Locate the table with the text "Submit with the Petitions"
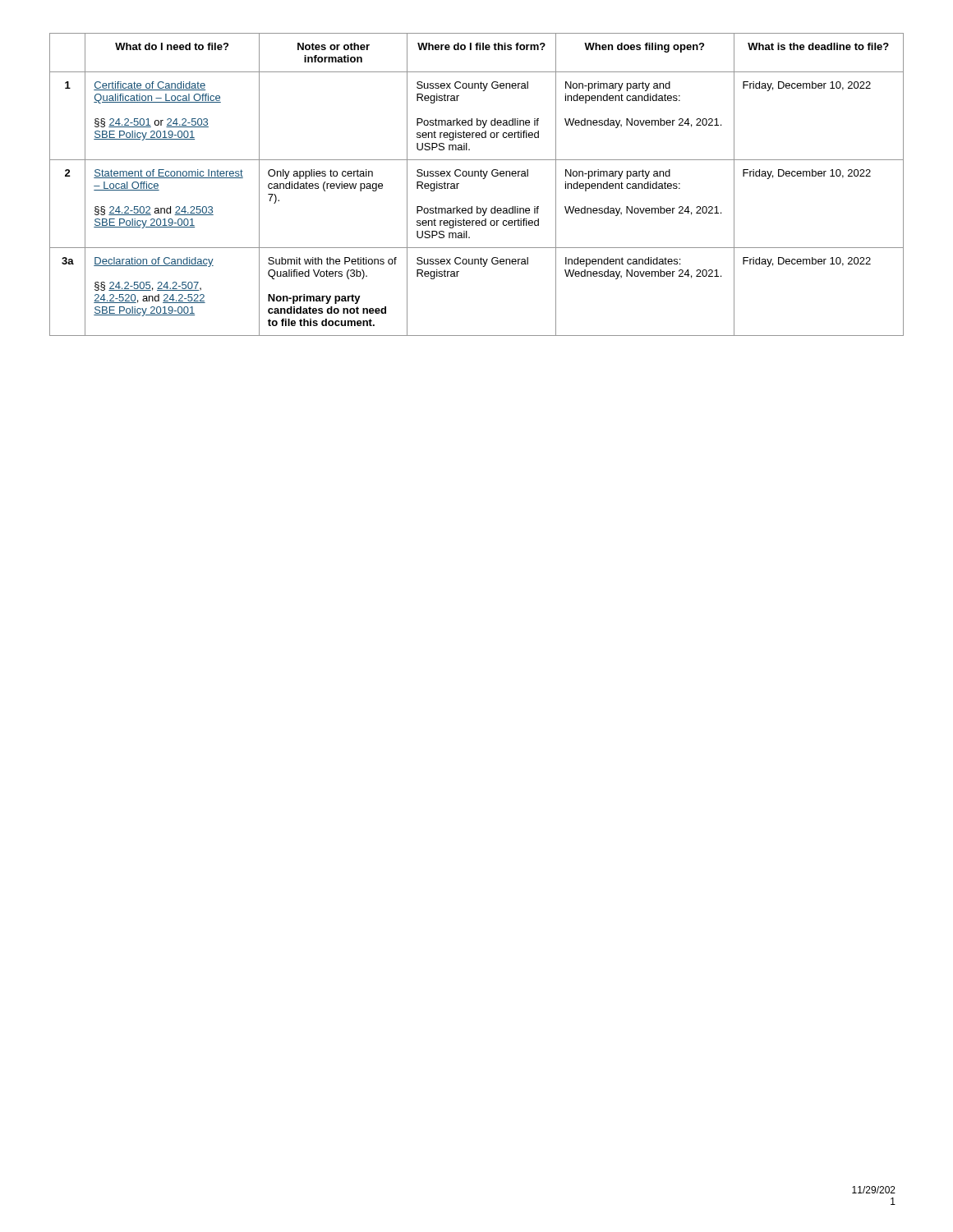The height and width of the screenshot is (1232, 953). [x=476, y=184]
